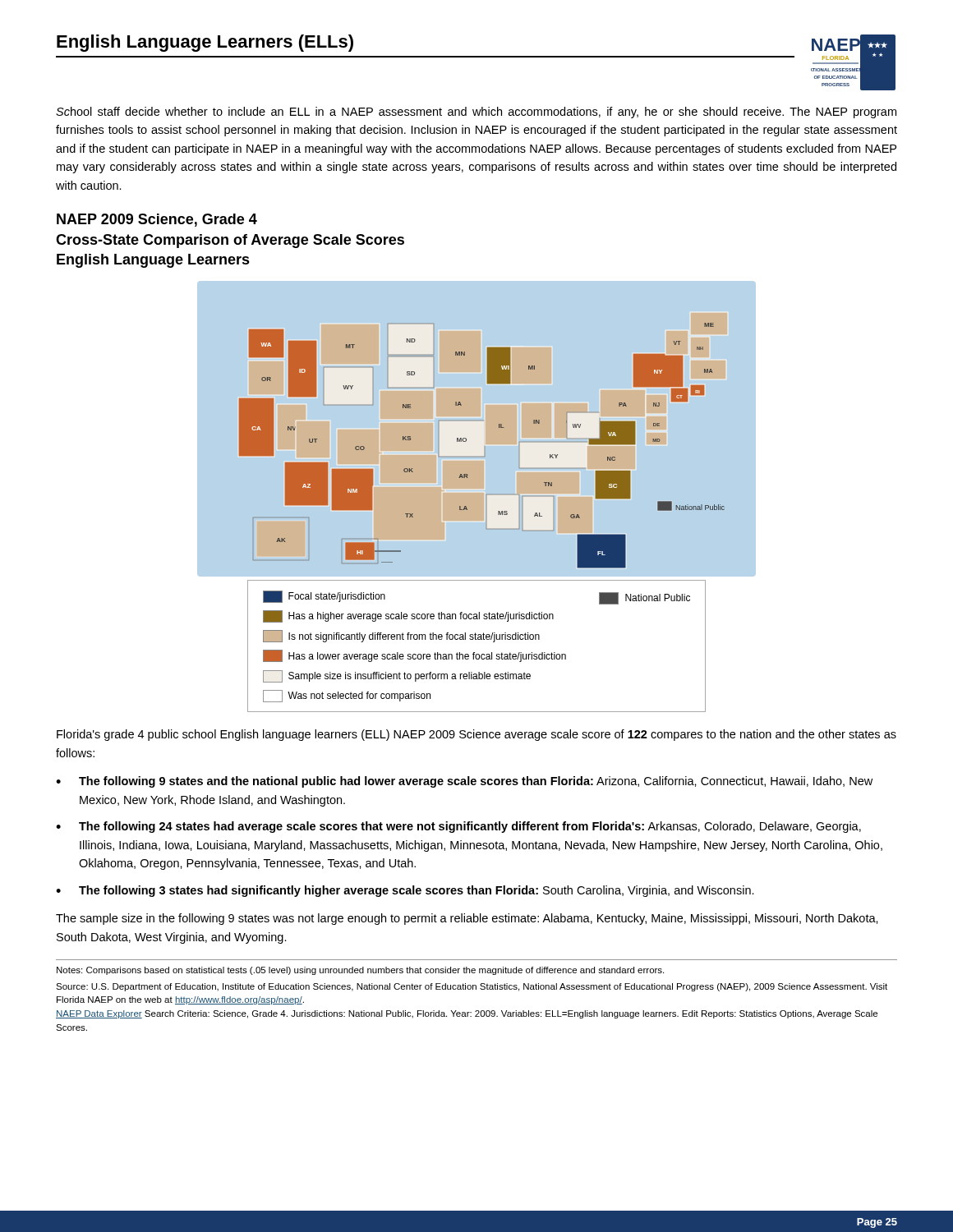Click the passage that begins "School staff decide whether to include"

[476, 149]
